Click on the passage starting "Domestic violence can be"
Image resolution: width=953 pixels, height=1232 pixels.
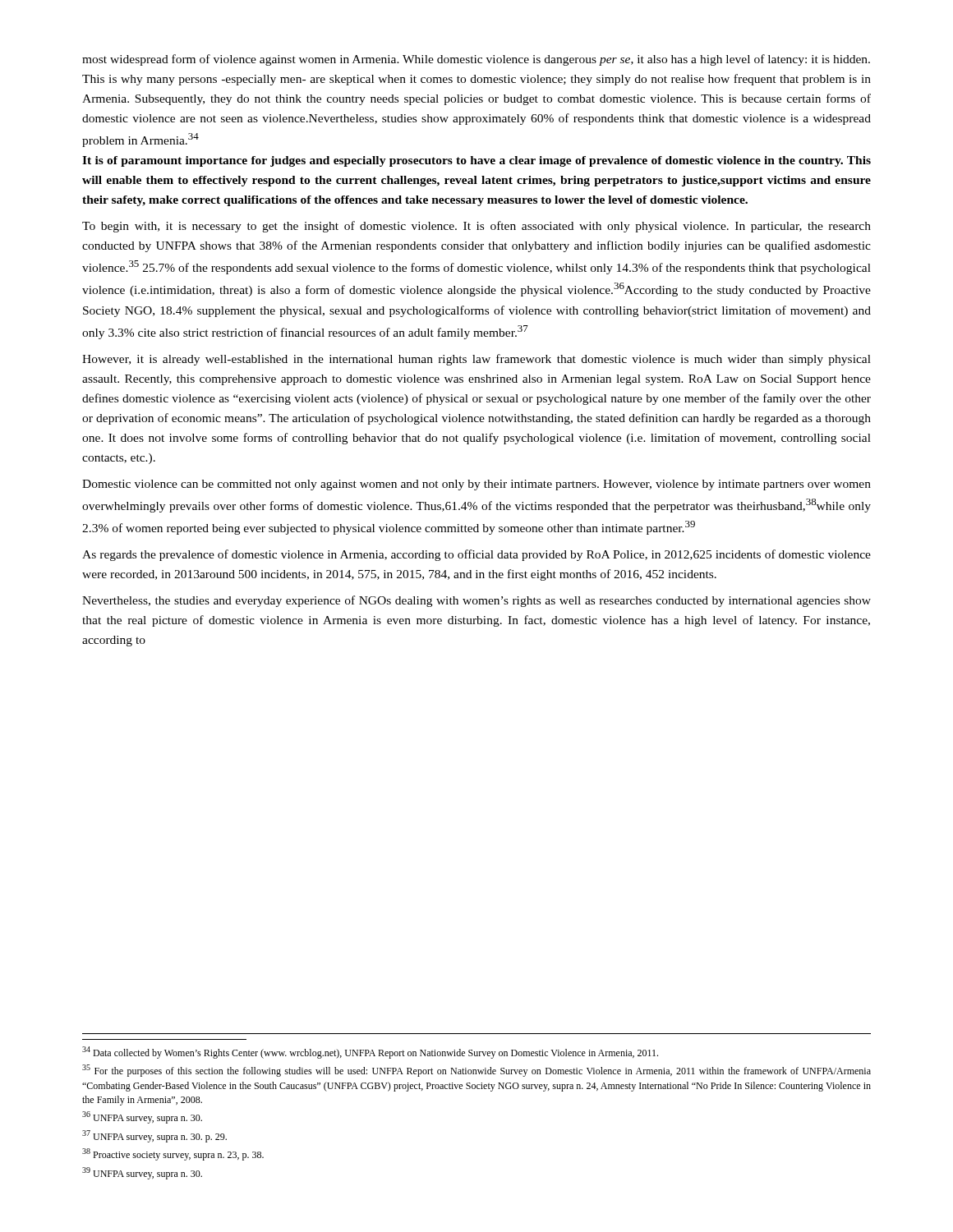coord(476,506)
